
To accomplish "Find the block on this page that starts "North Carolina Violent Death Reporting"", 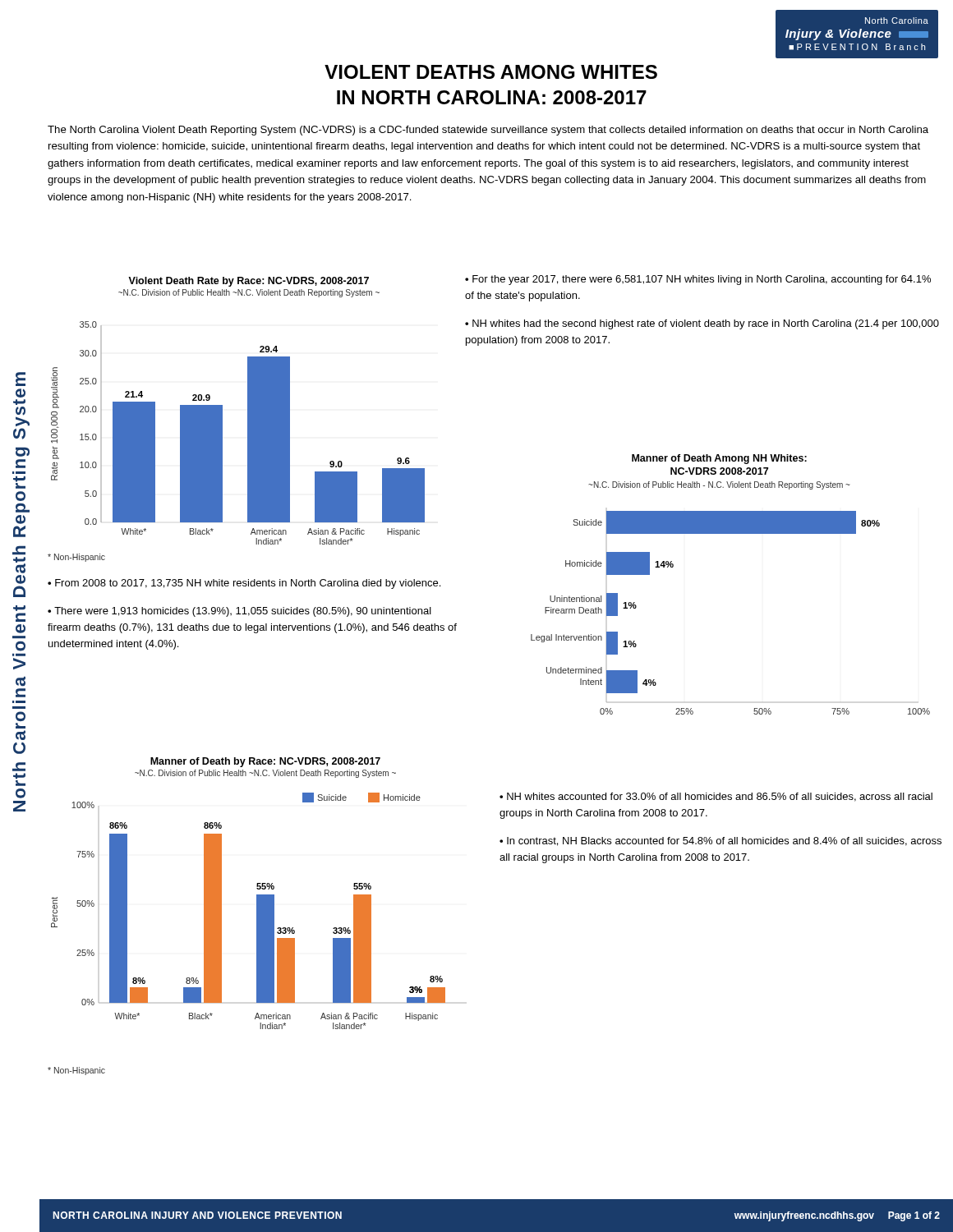I will click(x=19, y=591).
